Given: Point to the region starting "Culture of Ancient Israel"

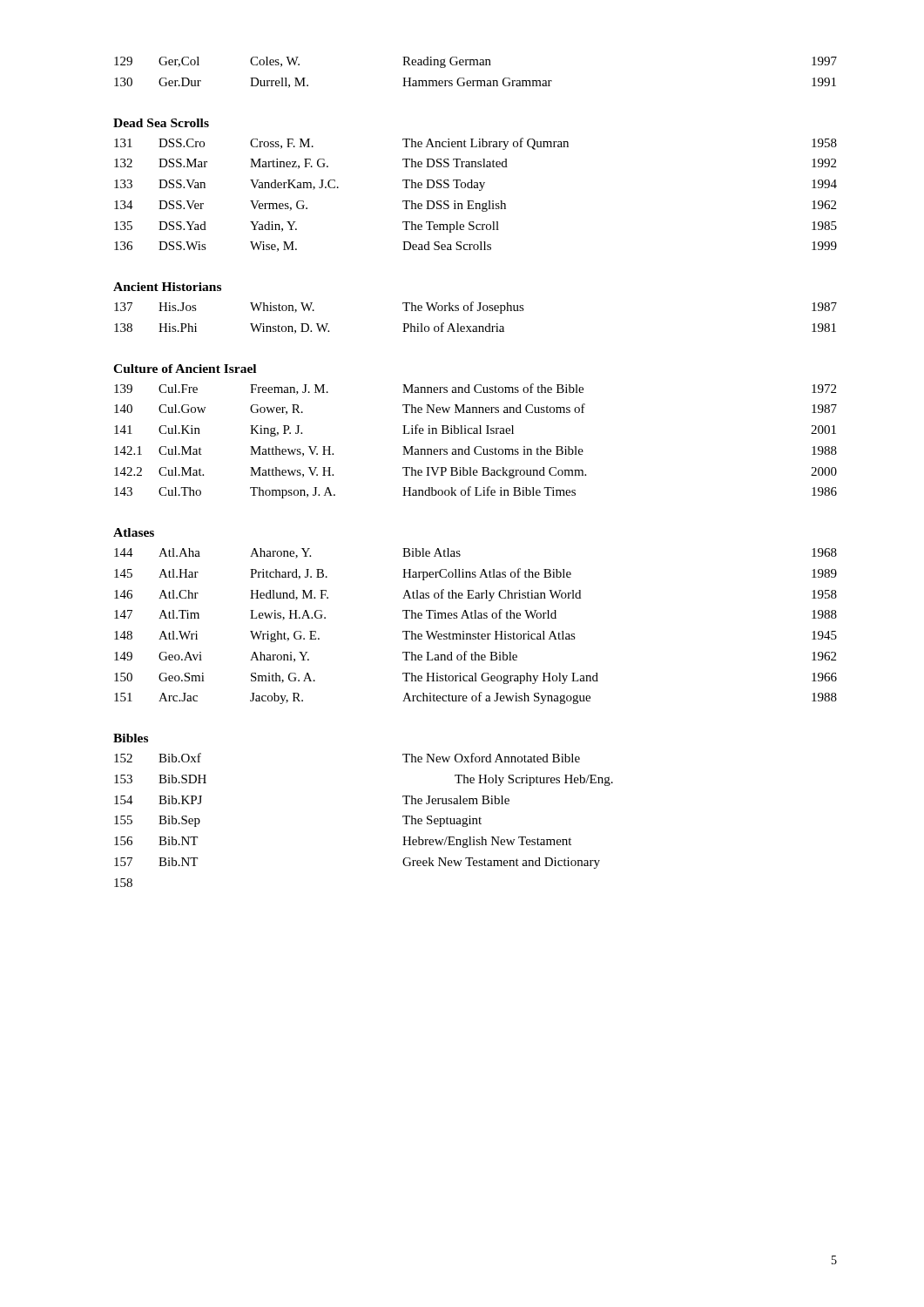Looking at the screenshot, I should click(185, 368).
